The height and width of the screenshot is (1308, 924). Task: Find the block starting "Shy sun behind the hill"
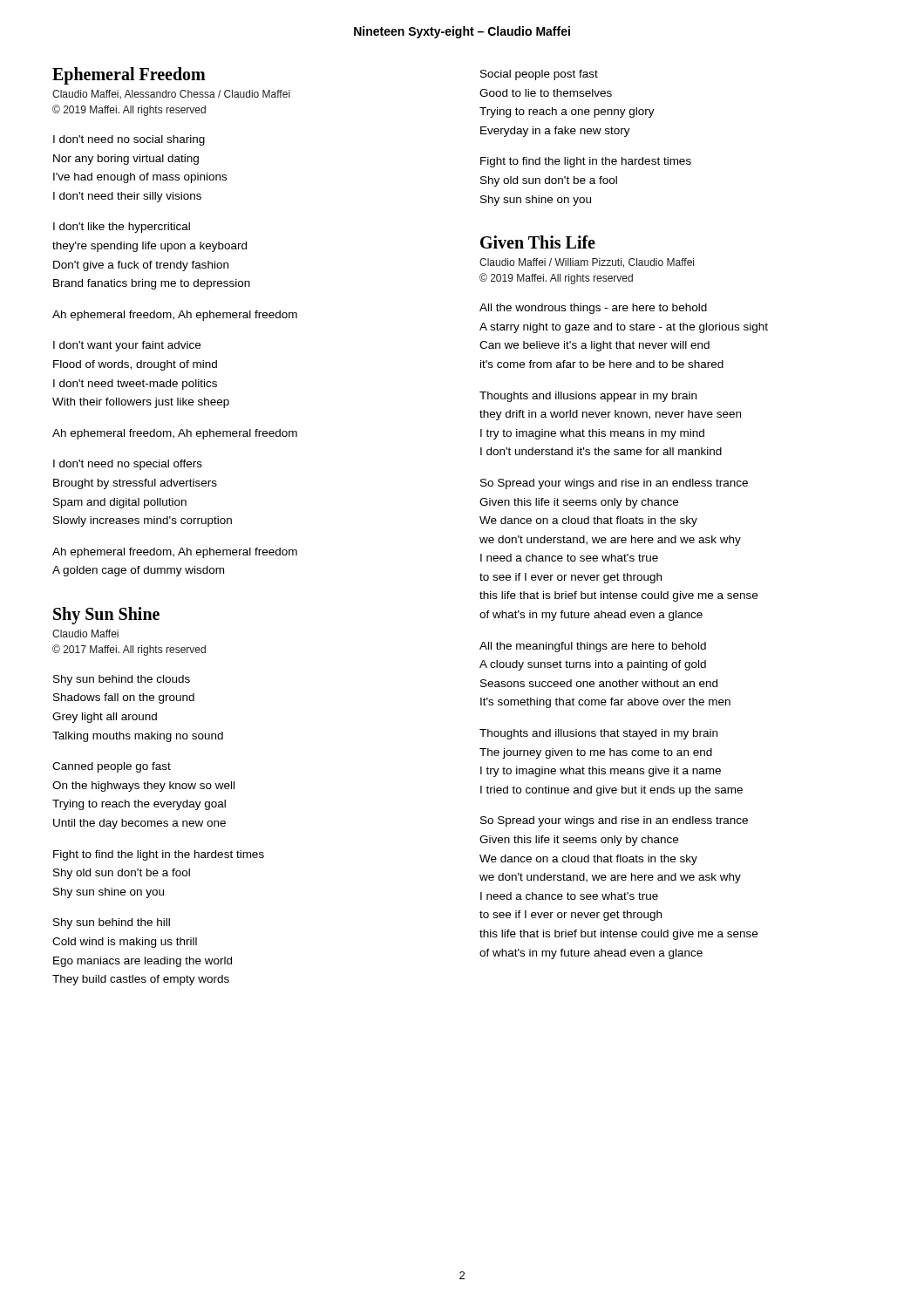pos(143,951)
